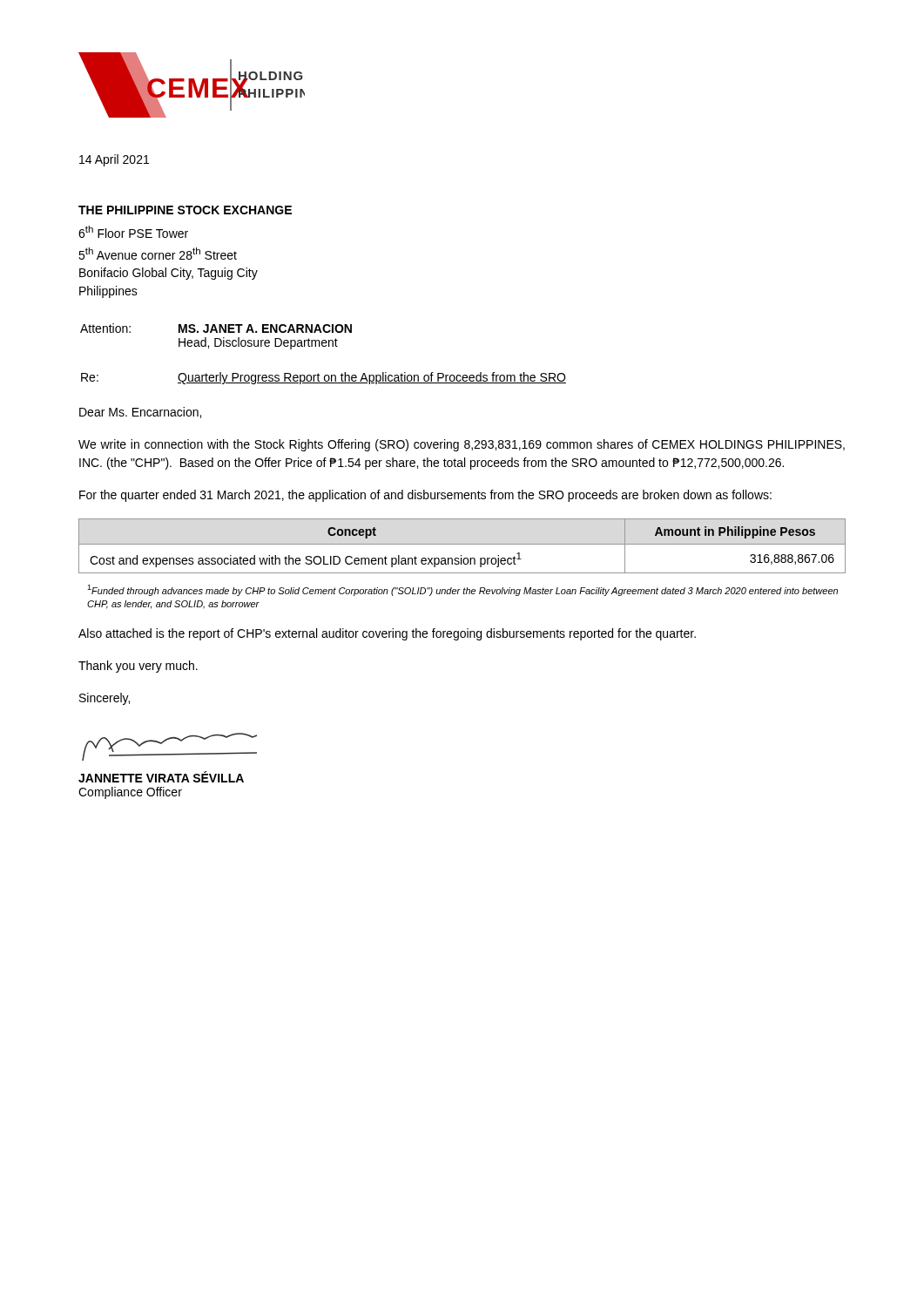Find the text block with the text "For the quarter ended 31 March"

coord(425,495)
